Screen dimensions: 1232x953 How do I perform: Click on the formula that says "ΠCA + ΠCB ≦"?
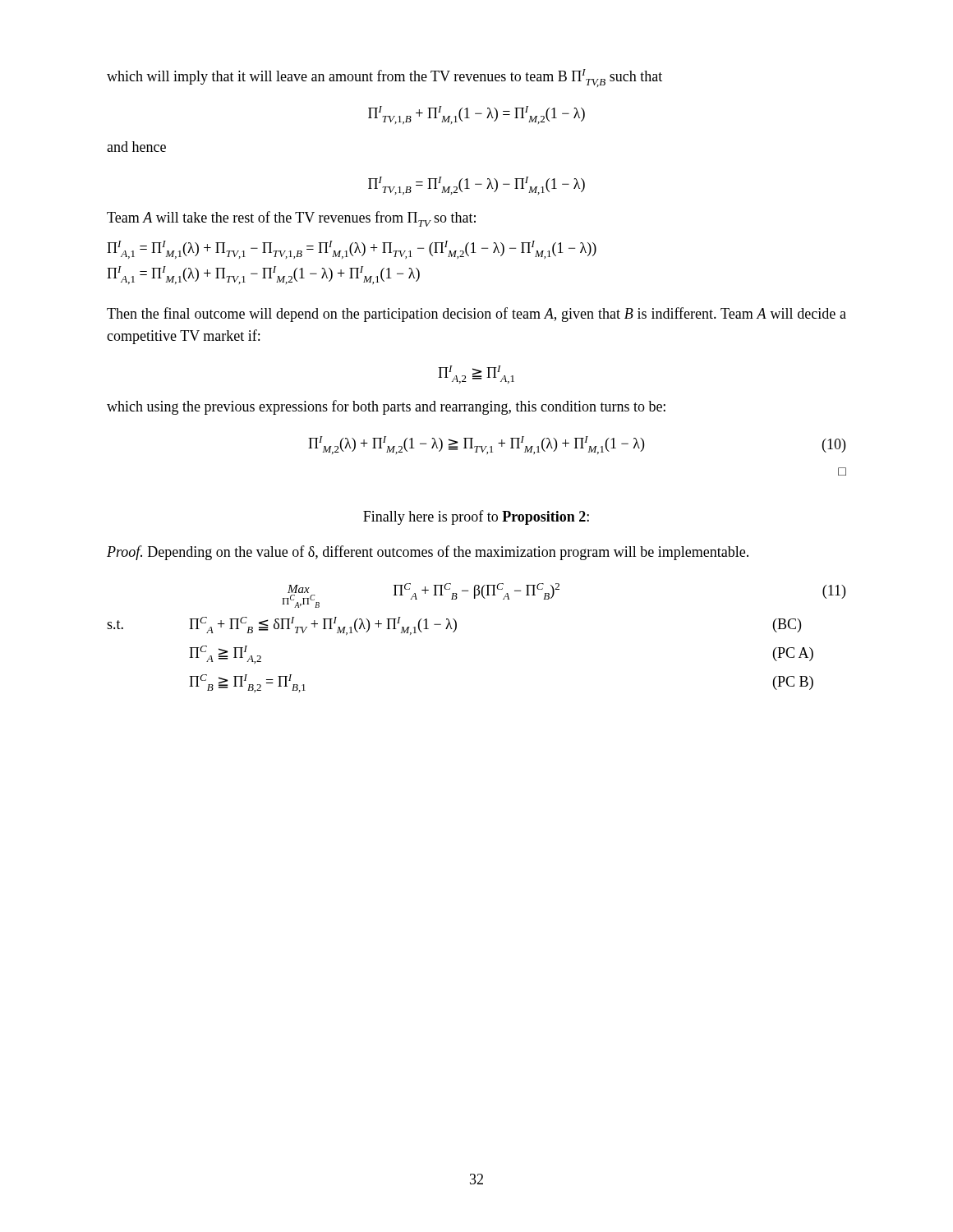(x=323, y=624)
